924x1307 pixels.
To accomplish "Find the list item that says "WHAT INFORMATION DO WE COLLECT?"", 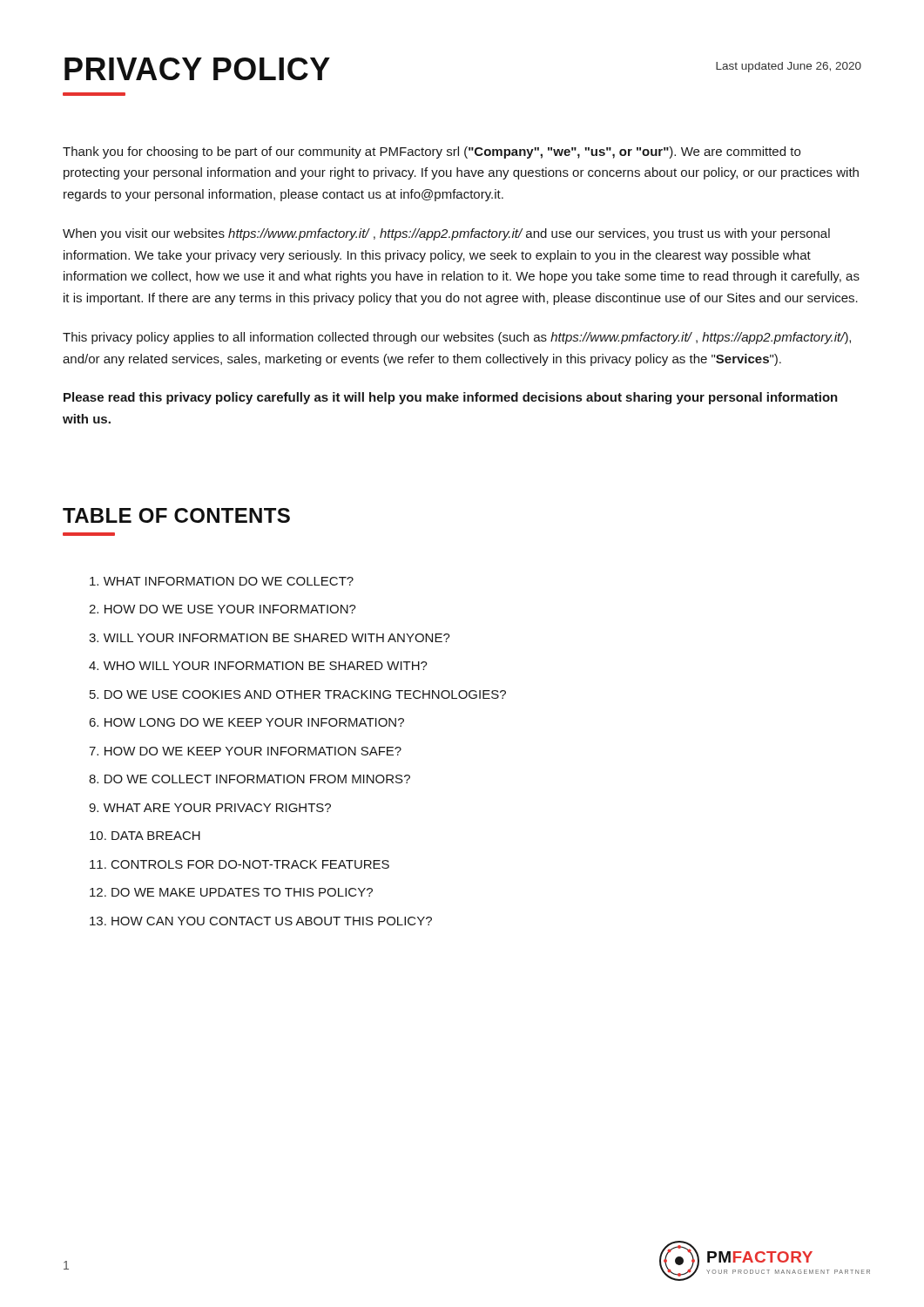I will click(221, 581).
